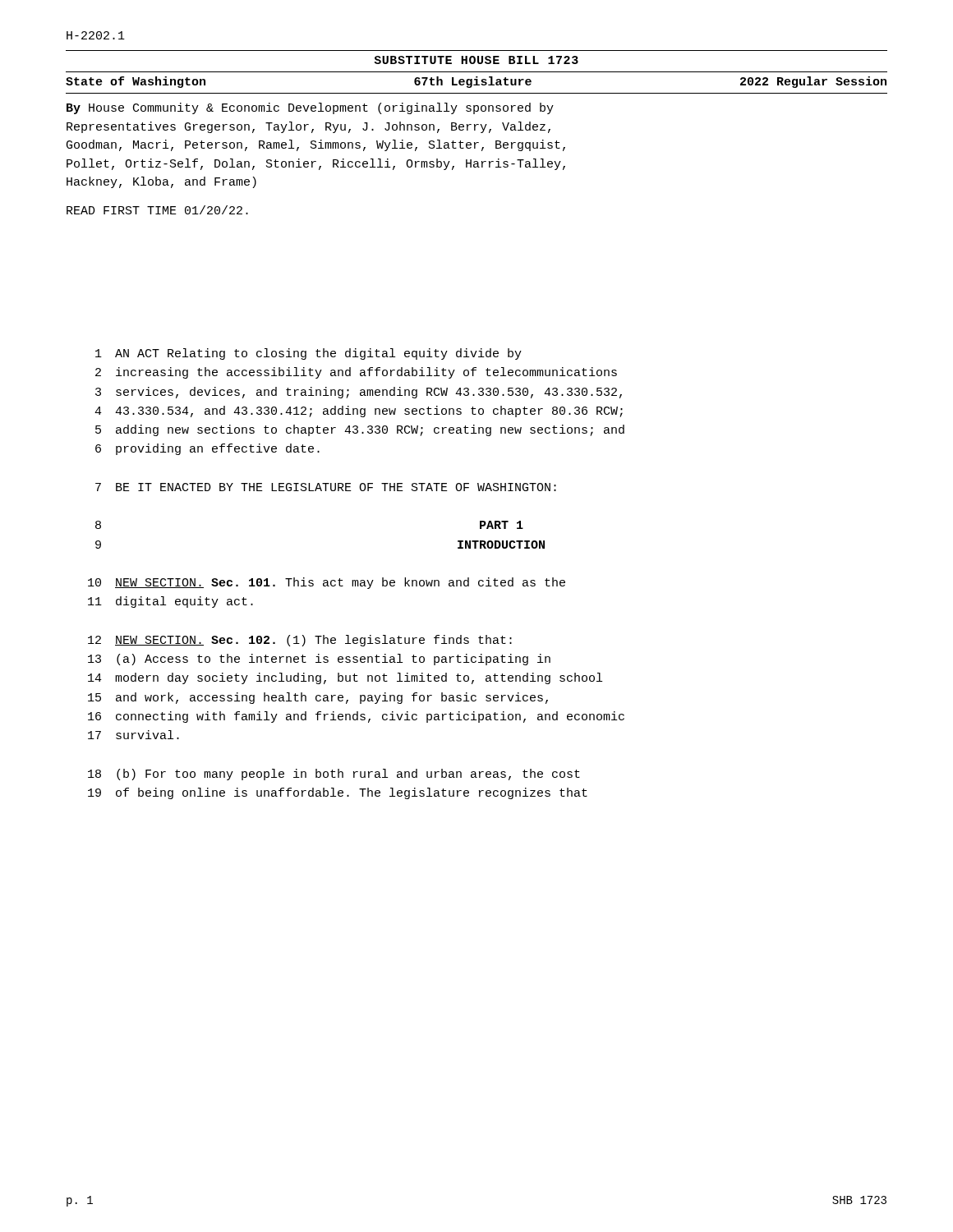Find "SUBSTITUTE HOUSE BILL 1723" on this page
The height and width of the screenshot is (1232, 953).
(x=476, y=61)
